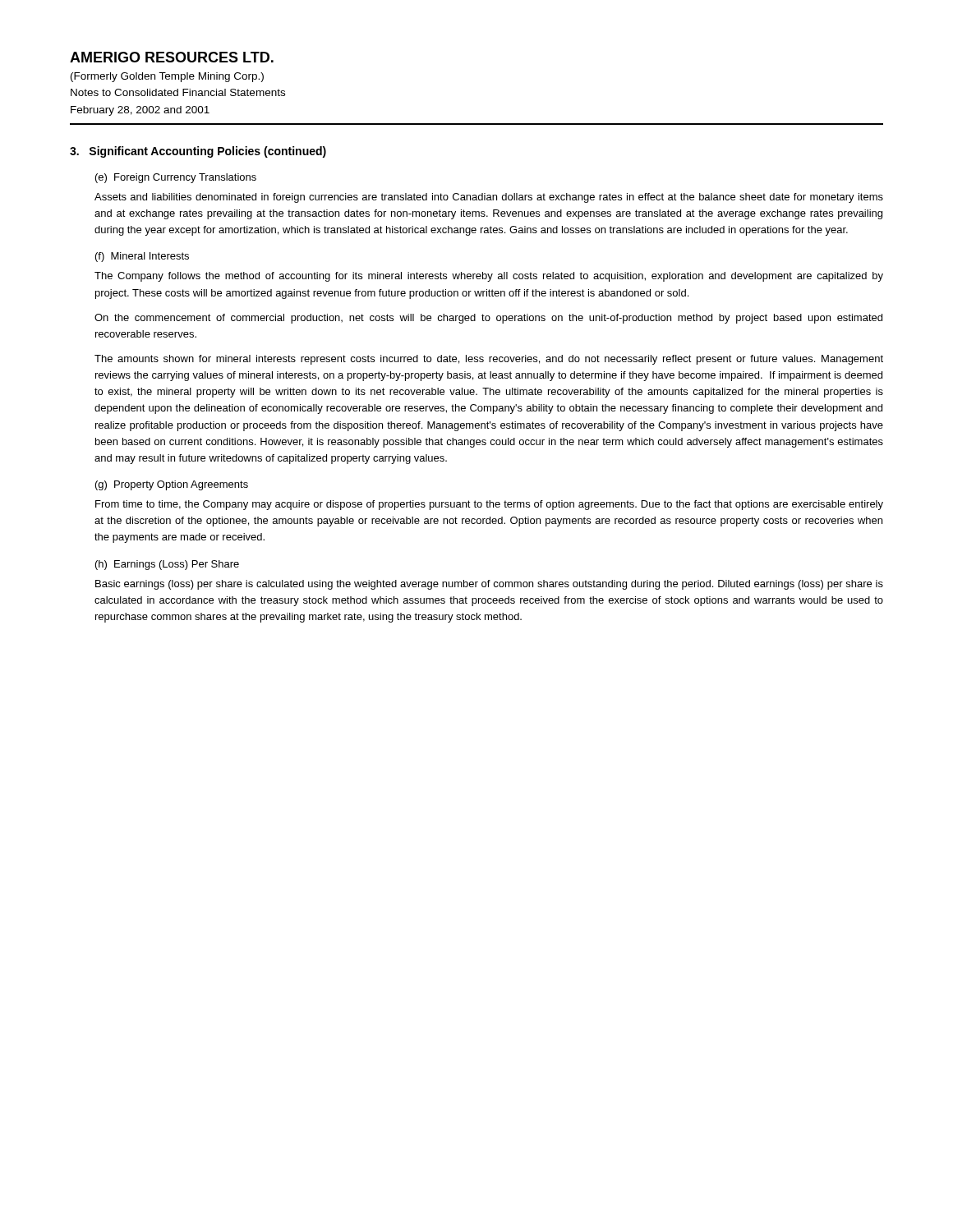Screen dimensions: 1232x953
Task: Find the text block that reads "Assets and liabilities denominated in"
Action: (489, 213)
